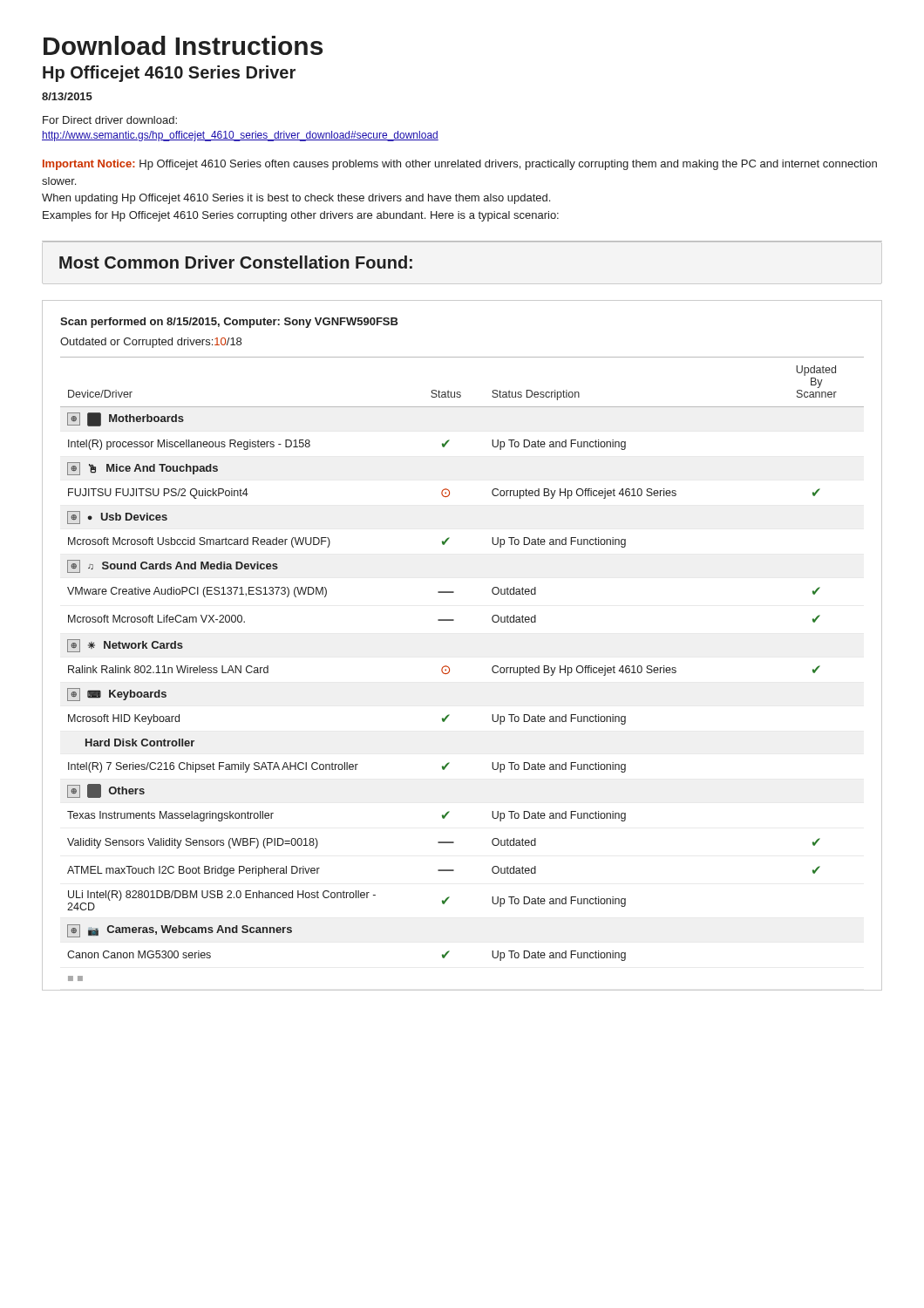Viewport: 924px width, 1308px height.
Task: Click on the passage starting "Hp Officejet 4610 Series Driver"
Action: (x=169, y=72)
